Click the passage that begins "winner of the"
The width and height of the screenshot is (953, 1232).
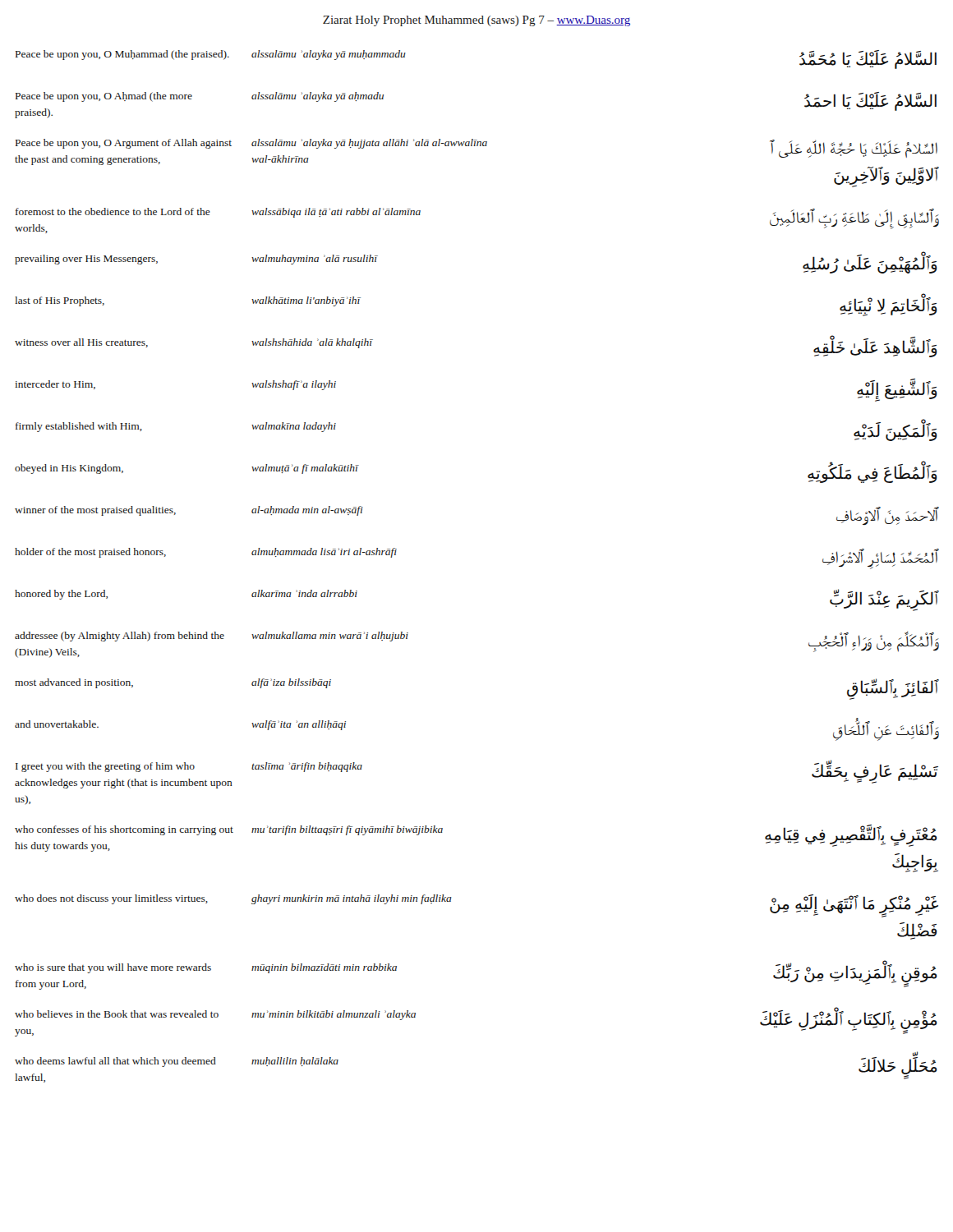point(145,513)
